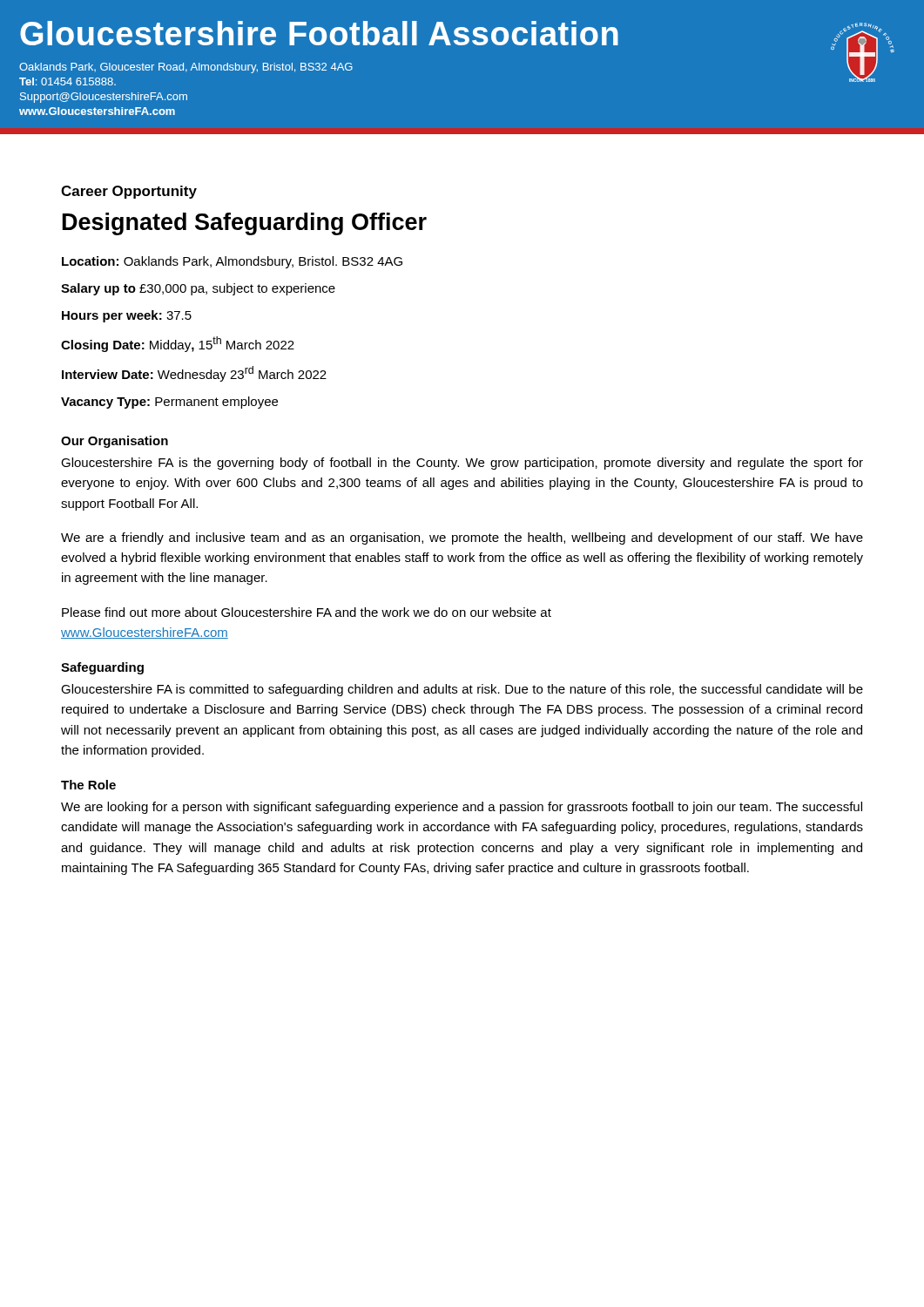Screen dimensions: 1307x924
Task: Navigate to the region starting "Please find out more about"
Action: 306,622
